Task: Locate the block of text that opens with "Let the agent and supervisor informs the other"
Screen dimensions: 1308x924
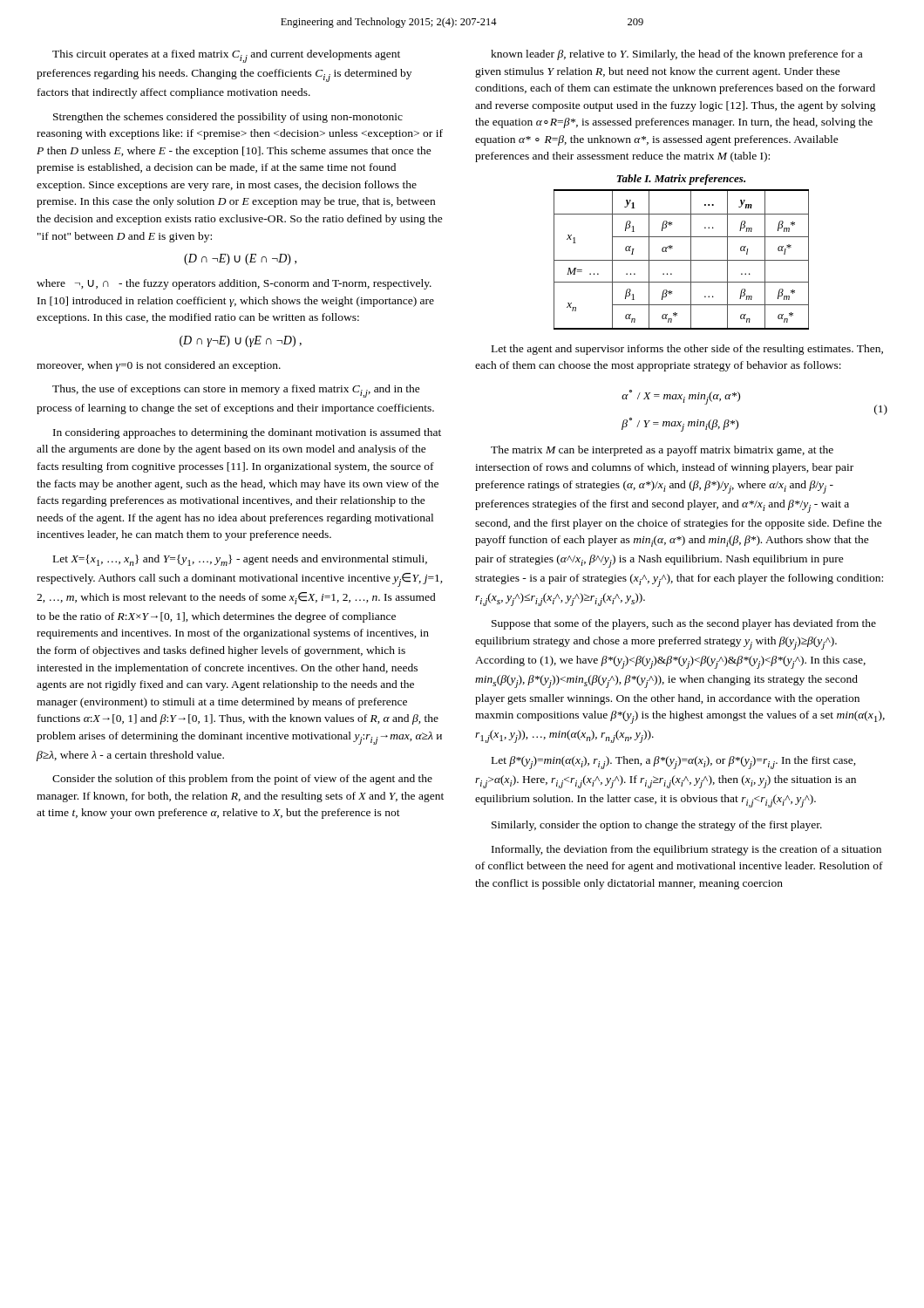Action: (681, 357)
